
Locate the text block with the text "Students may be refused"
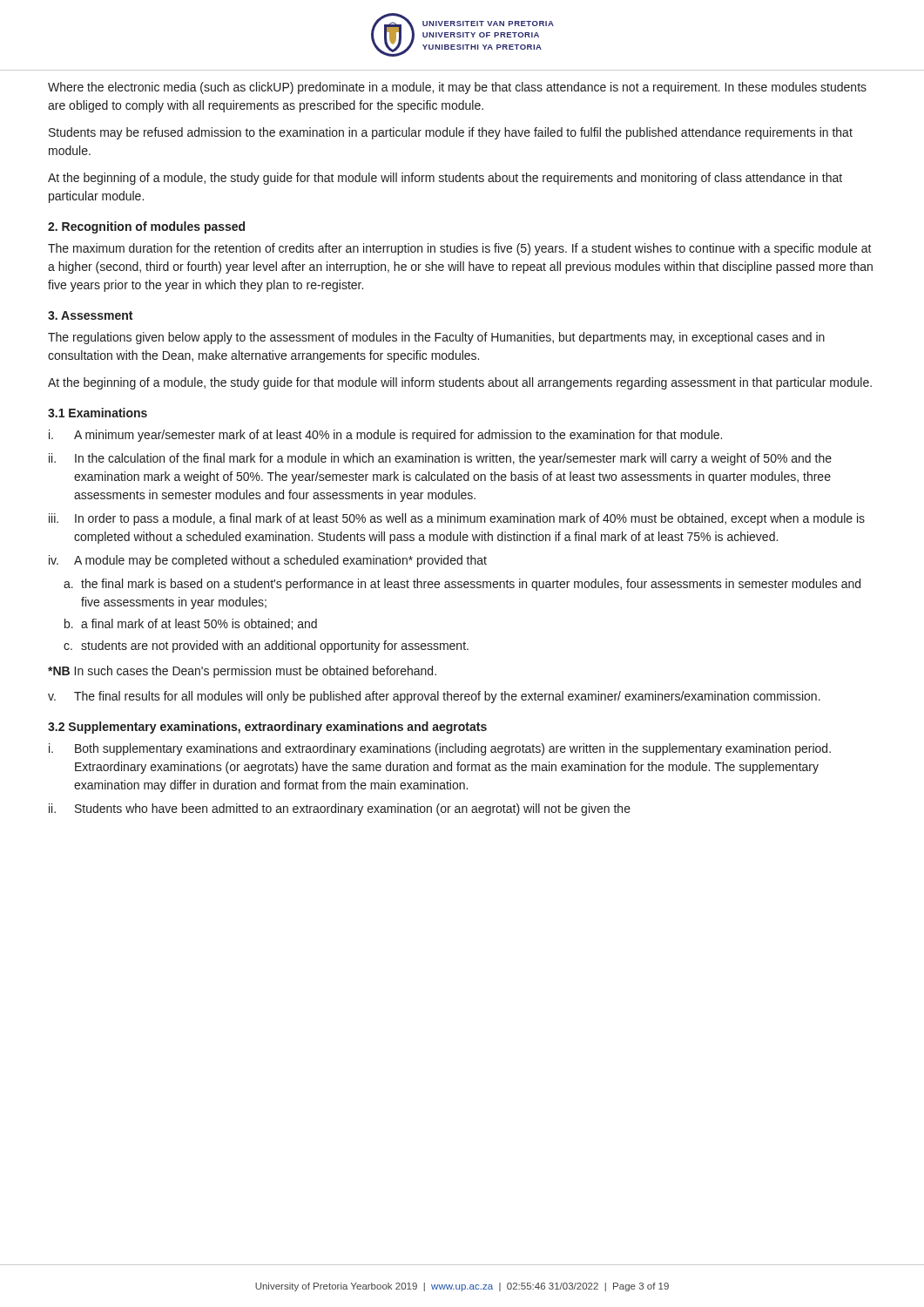click(x=462, y=142)
